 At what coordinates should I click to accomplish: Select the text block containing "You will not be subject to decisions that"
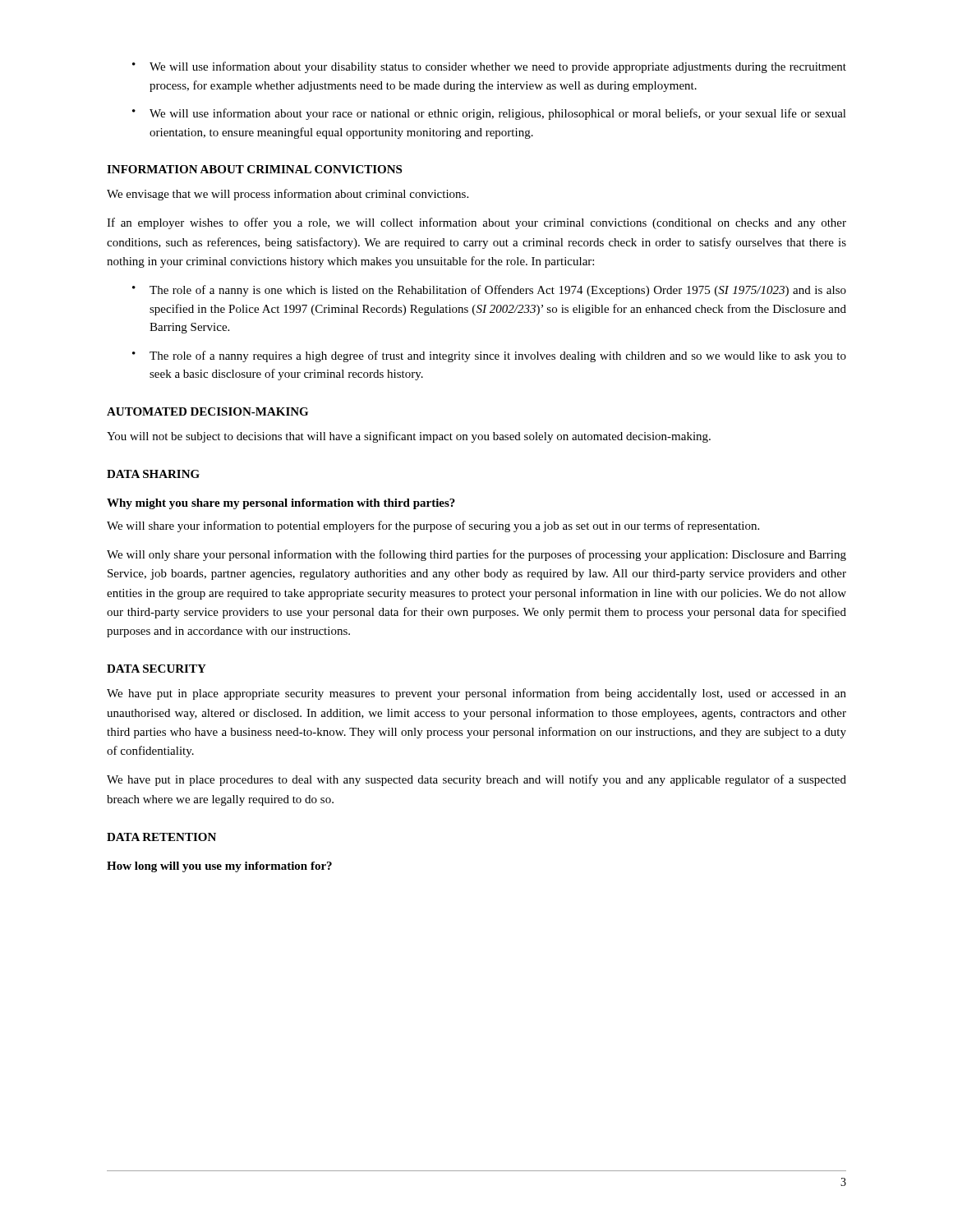[x=409, y=436]
